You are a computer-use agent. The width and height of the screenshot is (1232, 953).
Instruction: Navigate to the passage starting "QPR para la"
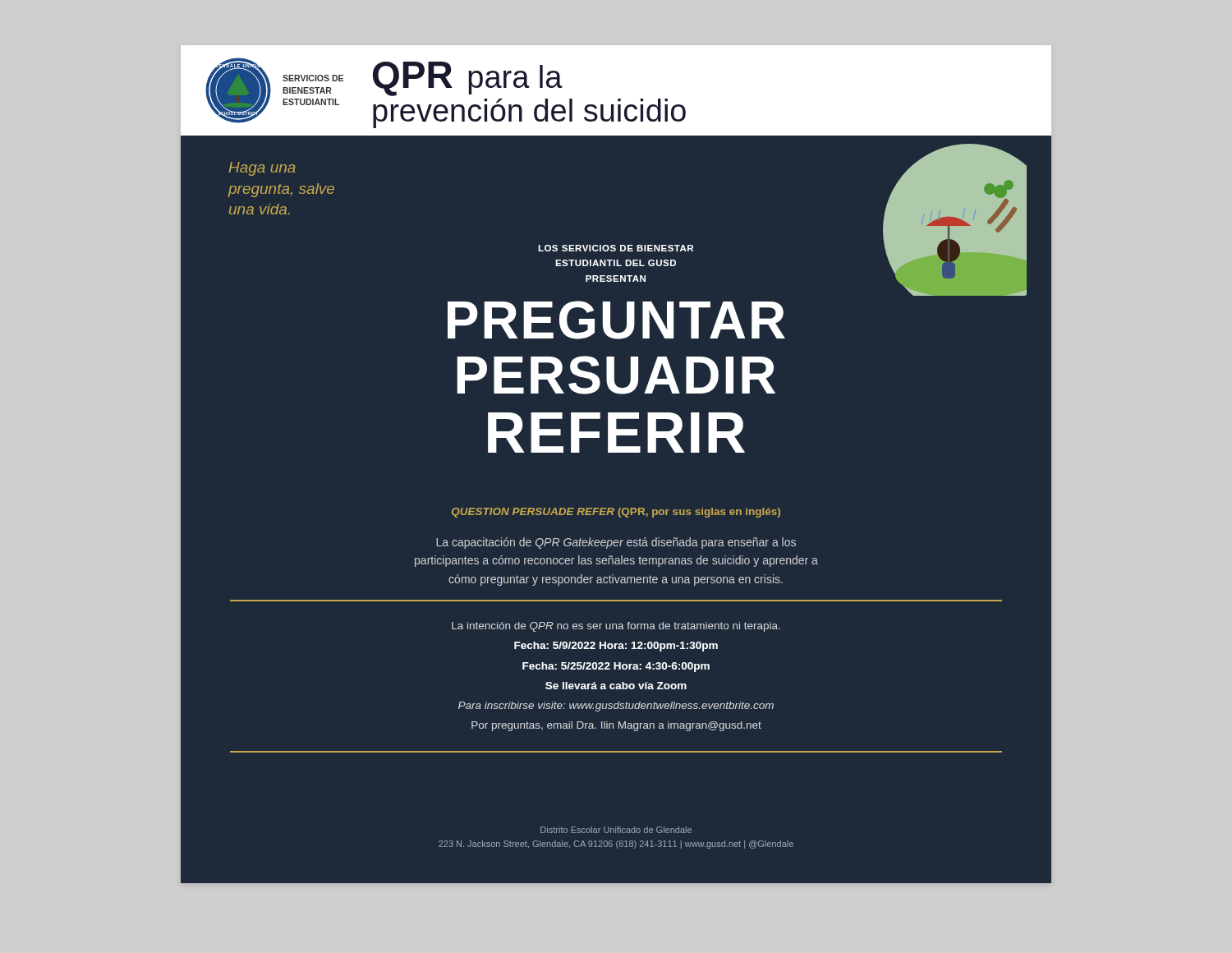529,90
